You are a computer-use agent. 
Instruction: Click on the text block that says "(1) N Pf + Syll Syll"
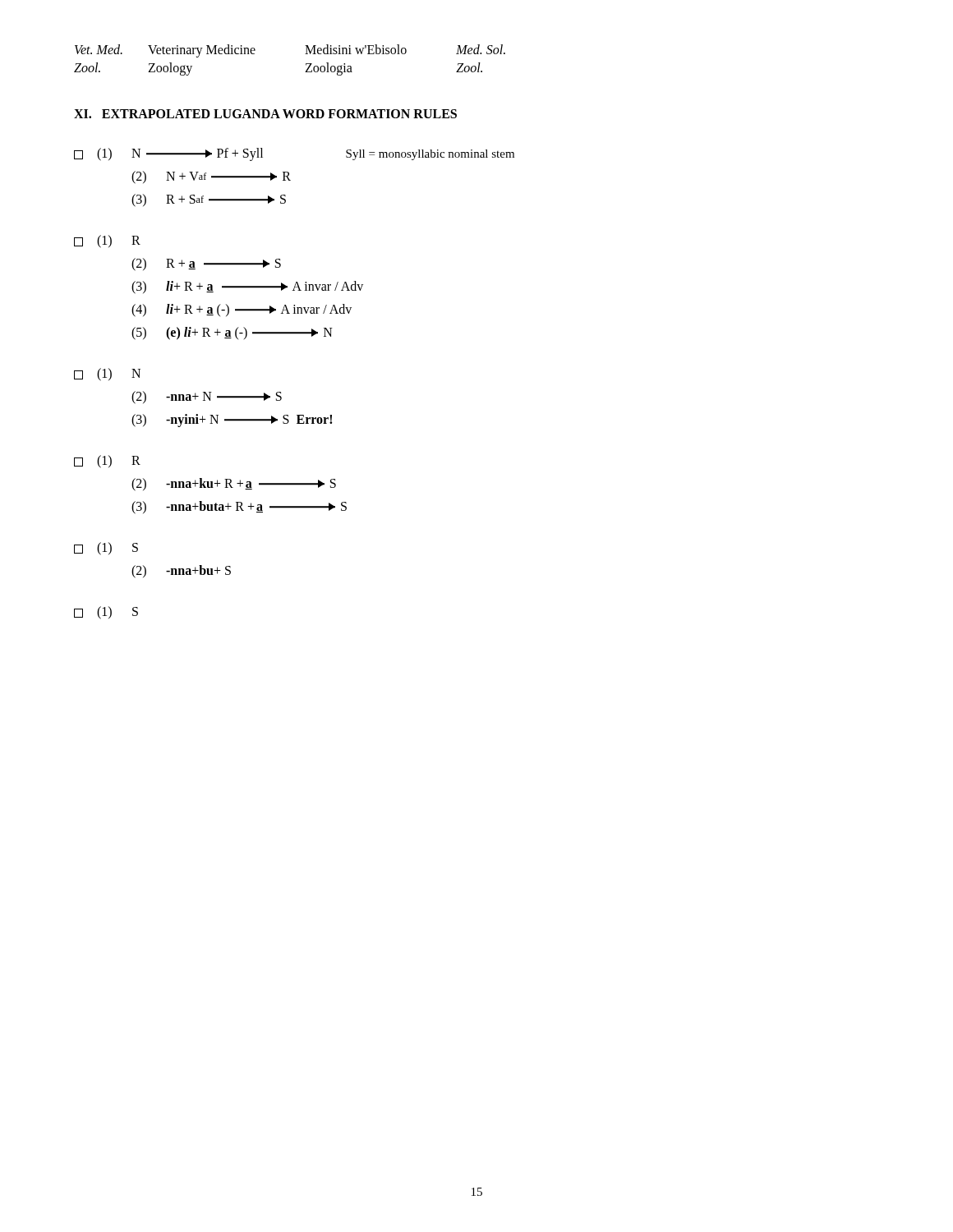[x=179, y=154]
